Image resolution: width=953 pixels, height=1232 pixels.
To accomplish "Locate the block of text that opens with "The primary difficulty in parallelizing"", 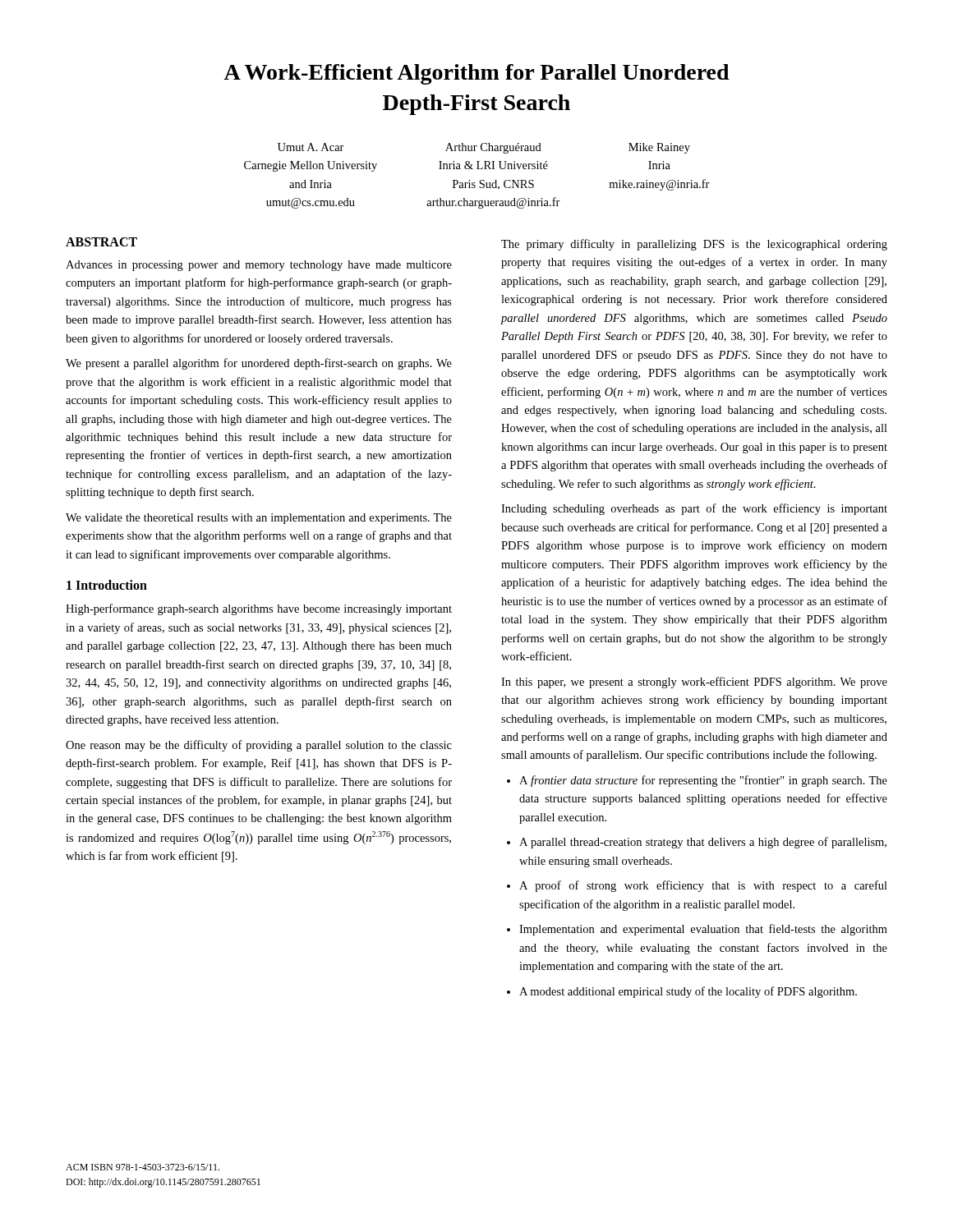I will 694,500.
